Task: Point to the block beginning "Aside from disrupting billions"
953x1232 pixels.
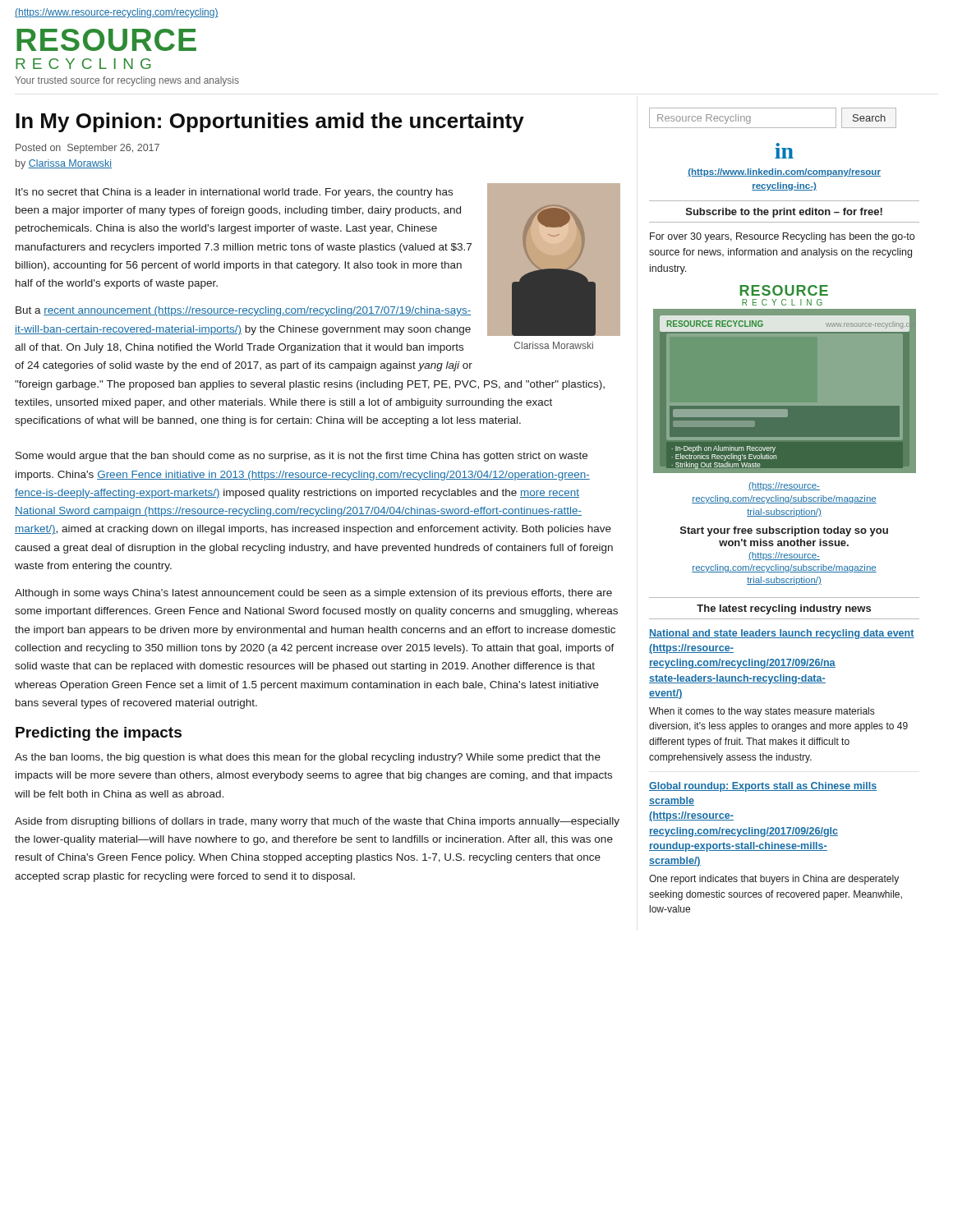Action: click(318, 849)
